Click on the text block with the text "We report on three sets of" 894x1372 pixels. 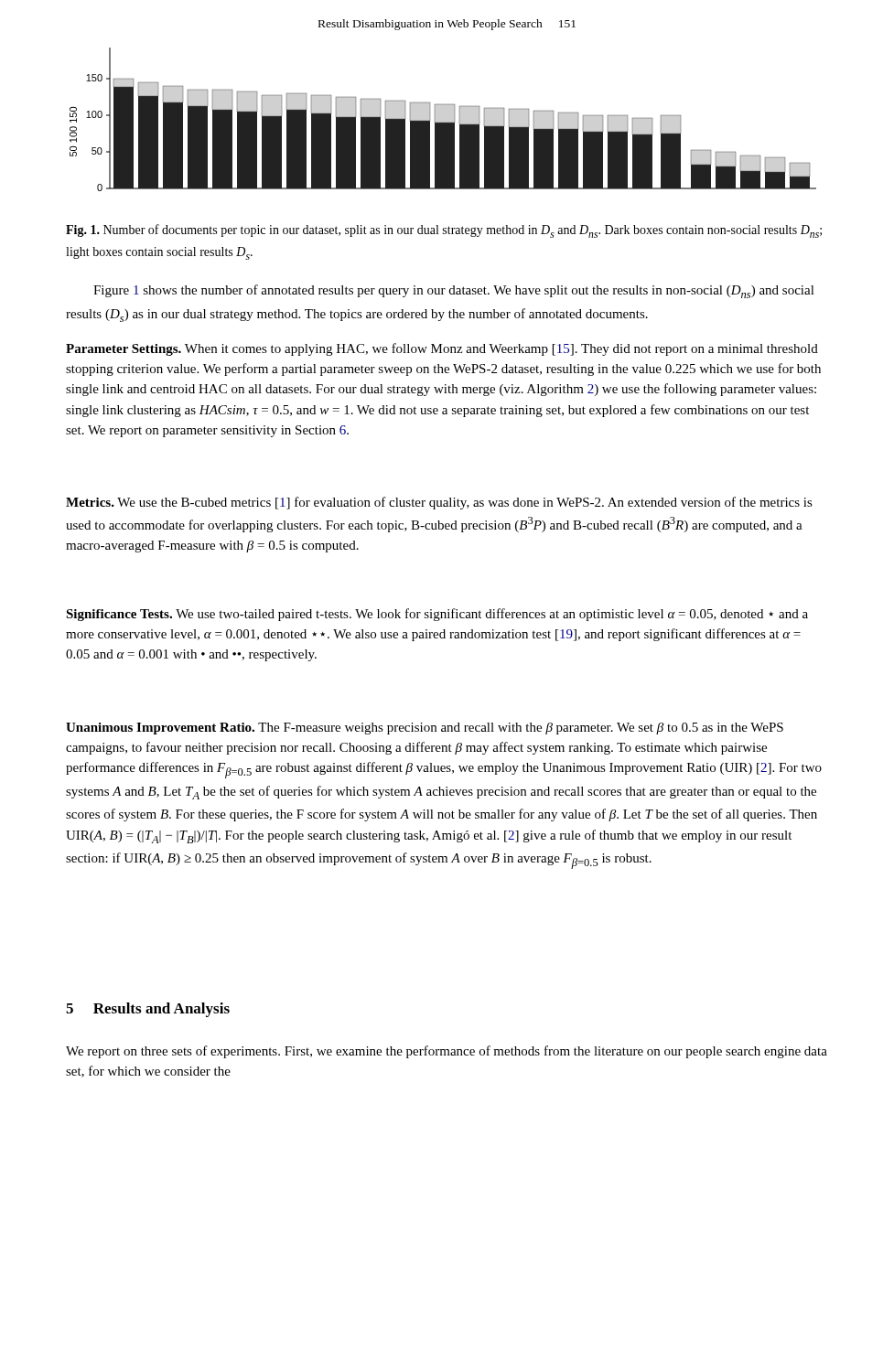tap(447, 1061)
